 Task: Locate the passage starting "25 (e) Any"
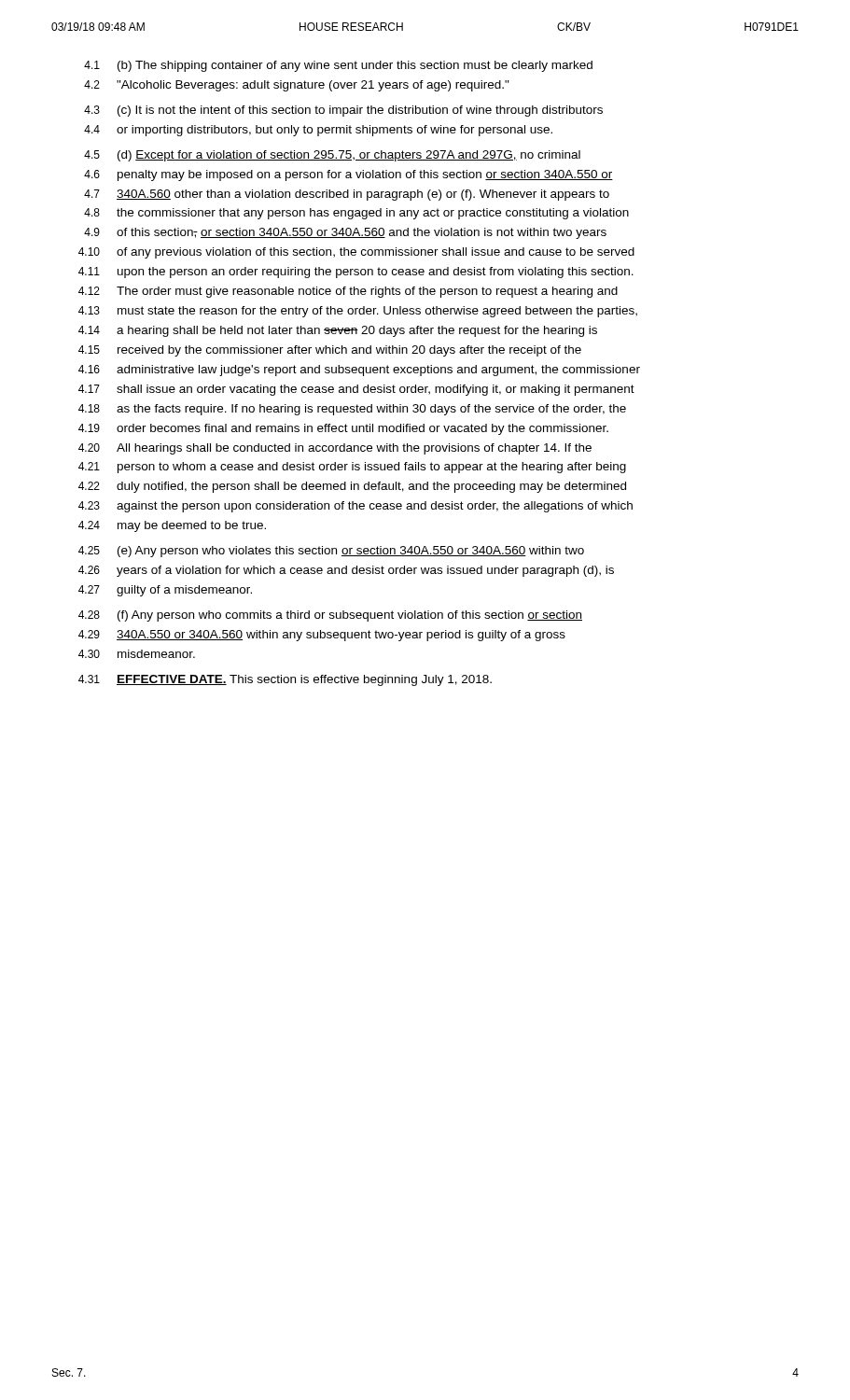tap(425, 551)
